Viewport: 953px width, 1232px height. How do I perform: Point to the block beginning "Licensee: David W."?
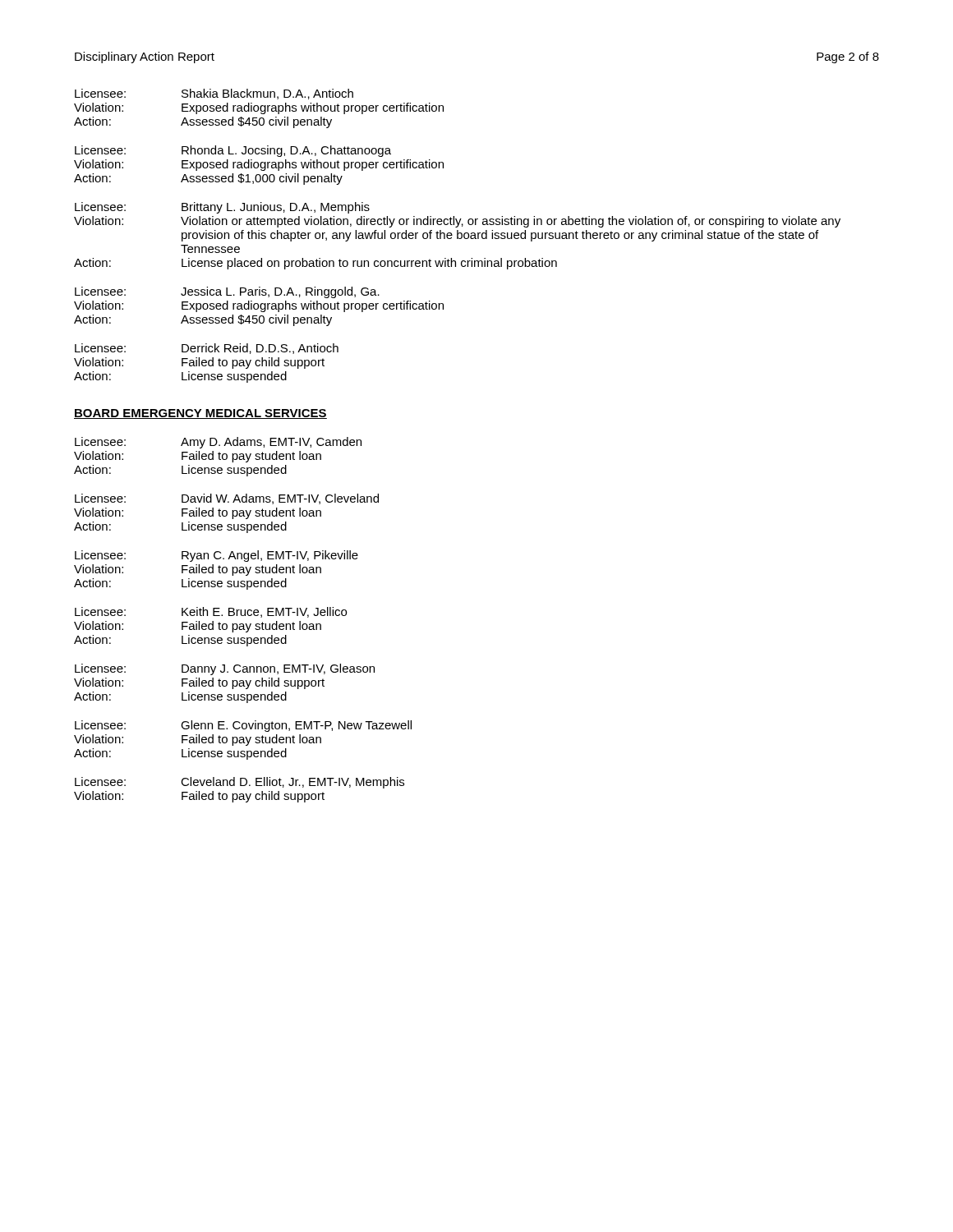tap(227, 499)
